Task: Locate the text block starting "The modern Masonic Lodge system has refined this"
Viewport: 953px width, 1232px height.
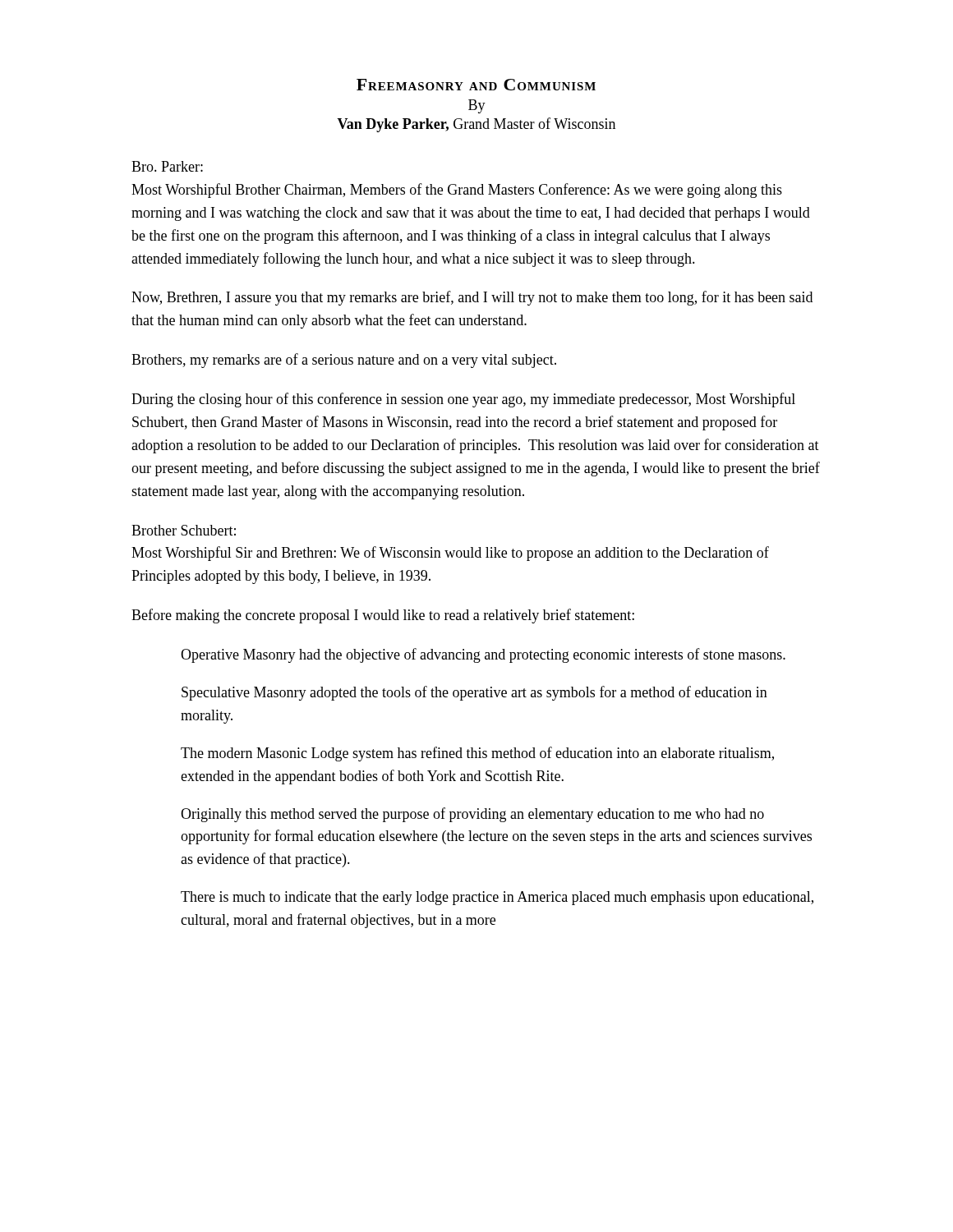Action: (x=478, y=764)
